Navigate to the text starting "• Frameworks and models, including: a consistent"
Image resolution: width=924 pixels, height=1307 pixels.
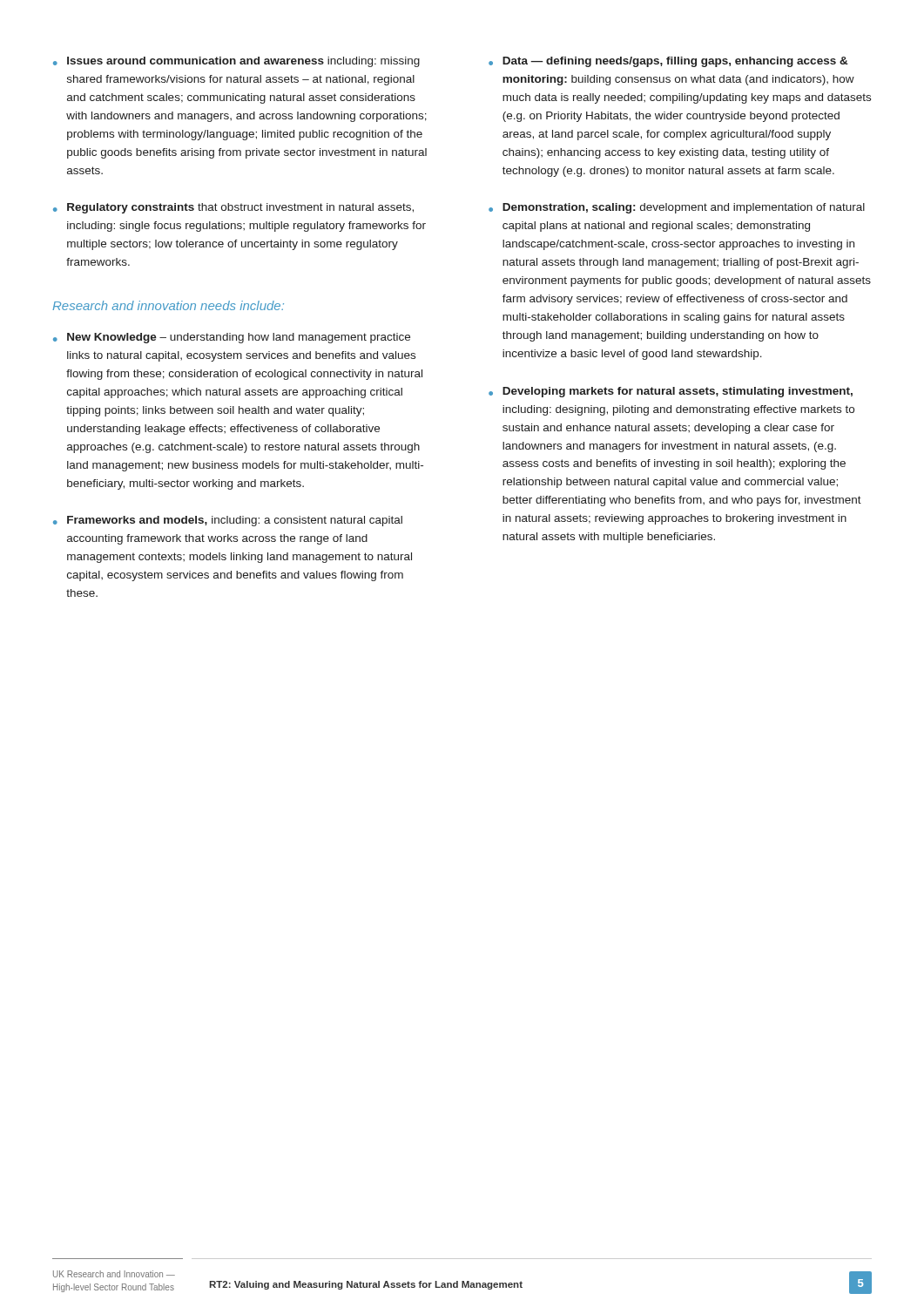[x=244, y=557]
